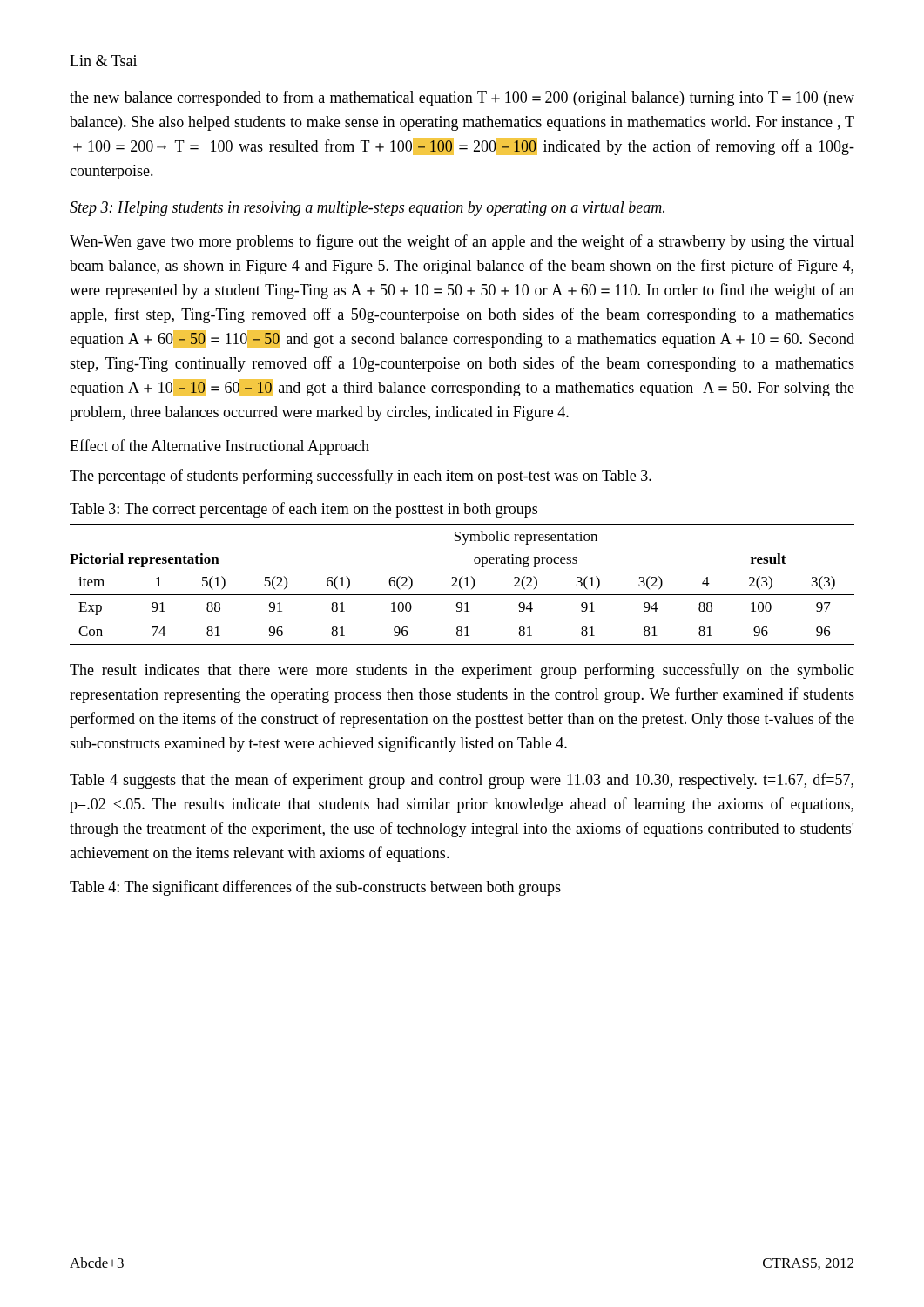Select the element starting "The percentage of students performing successfully"
The width and height of the screenshot is (924, 1307).
pyautogui.click(x=462, y=476)
